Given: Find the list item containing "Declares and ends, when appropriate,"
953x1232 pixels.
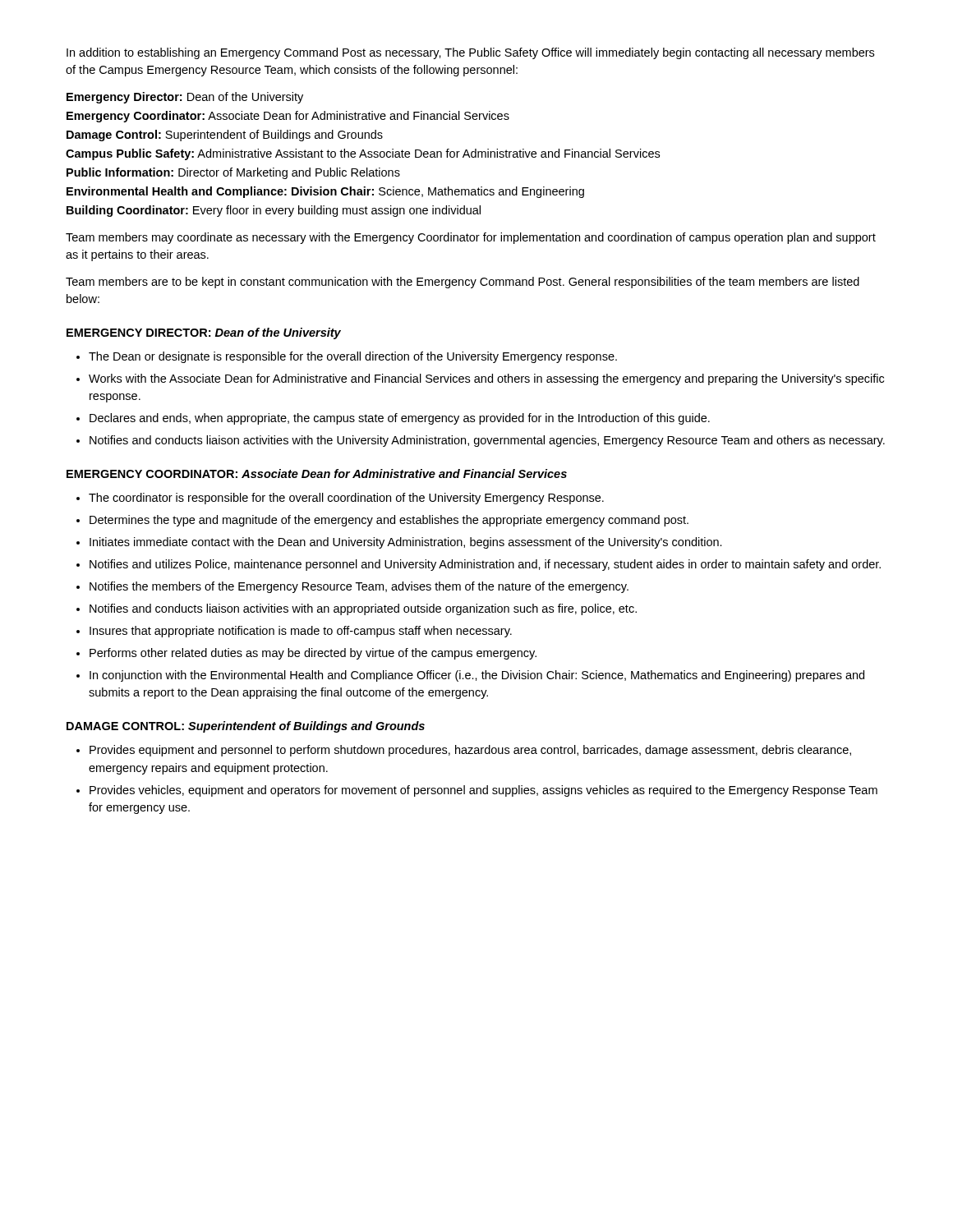Looking at the screenshot, I should (400, 418).
